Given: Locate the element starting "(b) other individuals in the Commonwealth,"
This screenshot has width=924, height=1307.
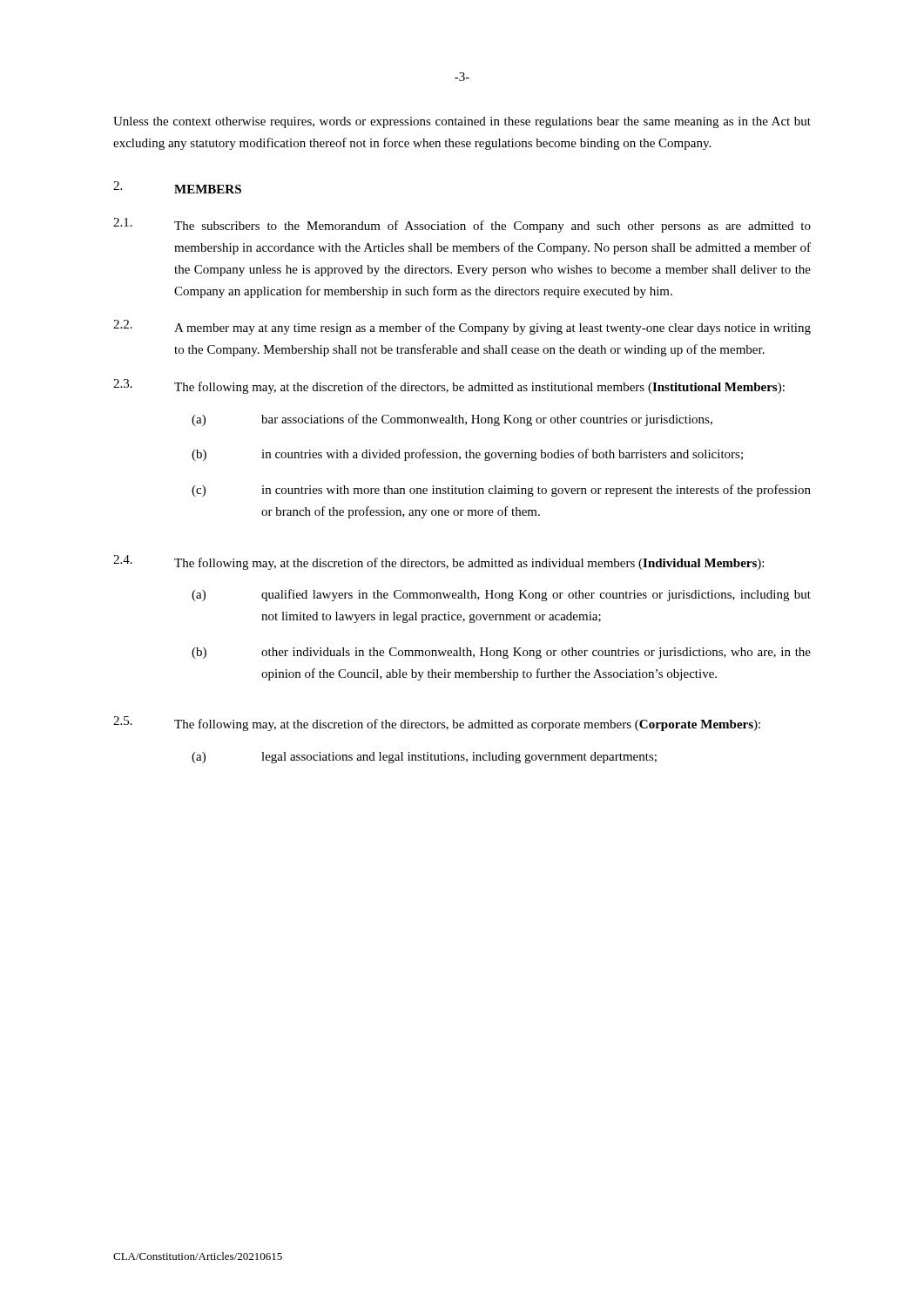Looking at the screenshot, I should click(x=492, y=663).
